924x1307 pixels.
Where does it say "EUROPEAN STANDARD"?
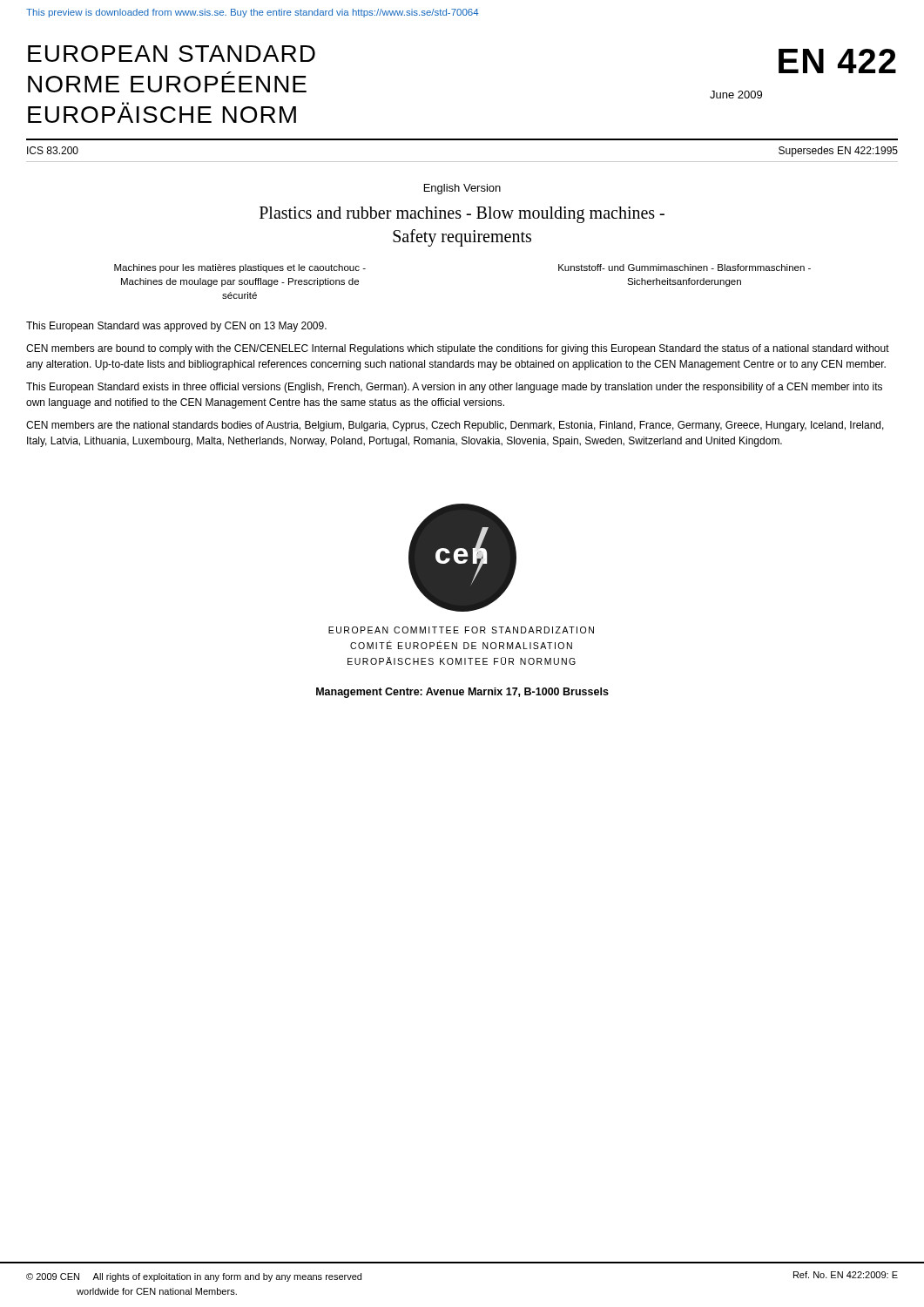(171, 54)
